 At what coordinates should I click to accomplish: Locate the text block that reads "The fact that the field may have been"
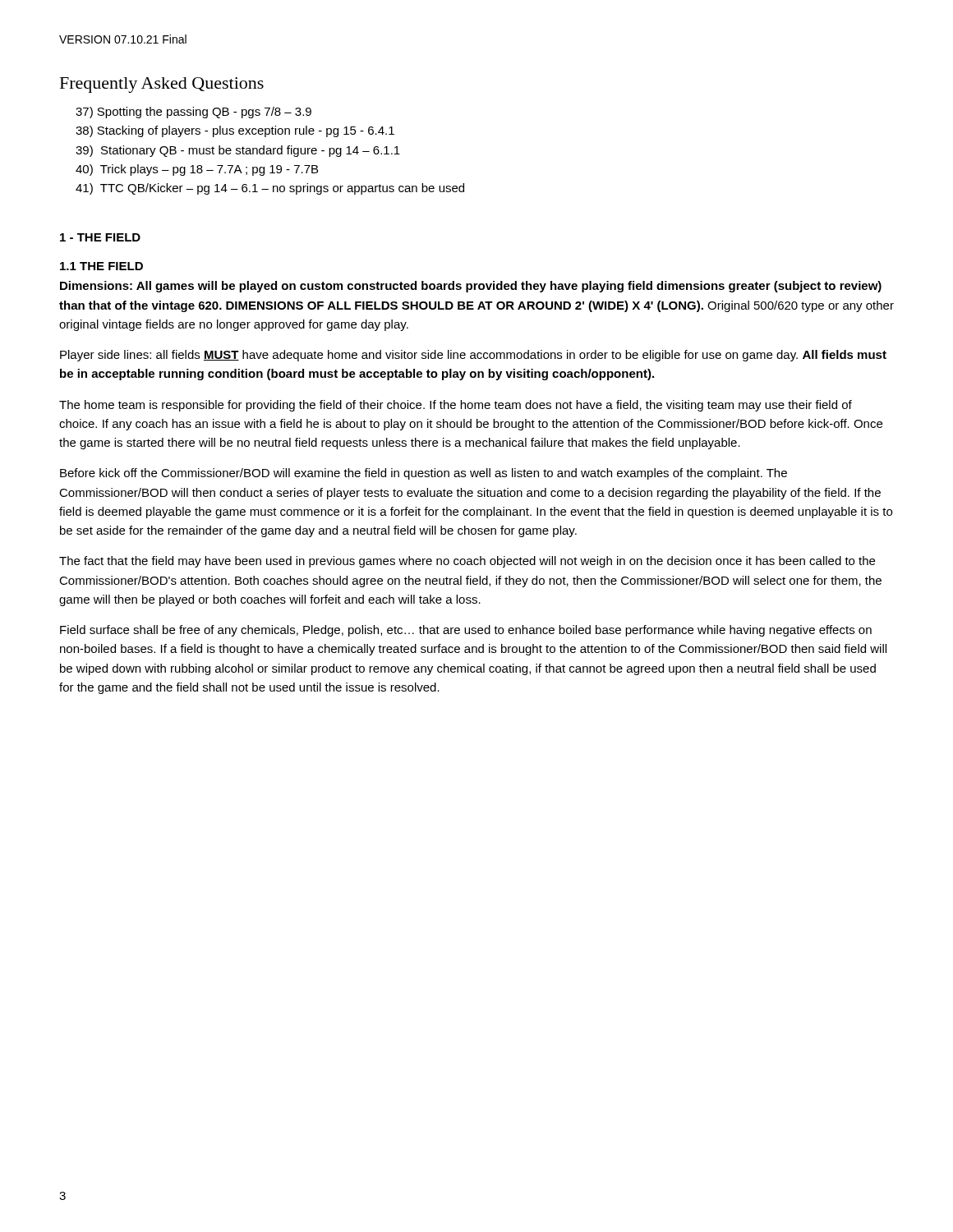click(471, 580)
